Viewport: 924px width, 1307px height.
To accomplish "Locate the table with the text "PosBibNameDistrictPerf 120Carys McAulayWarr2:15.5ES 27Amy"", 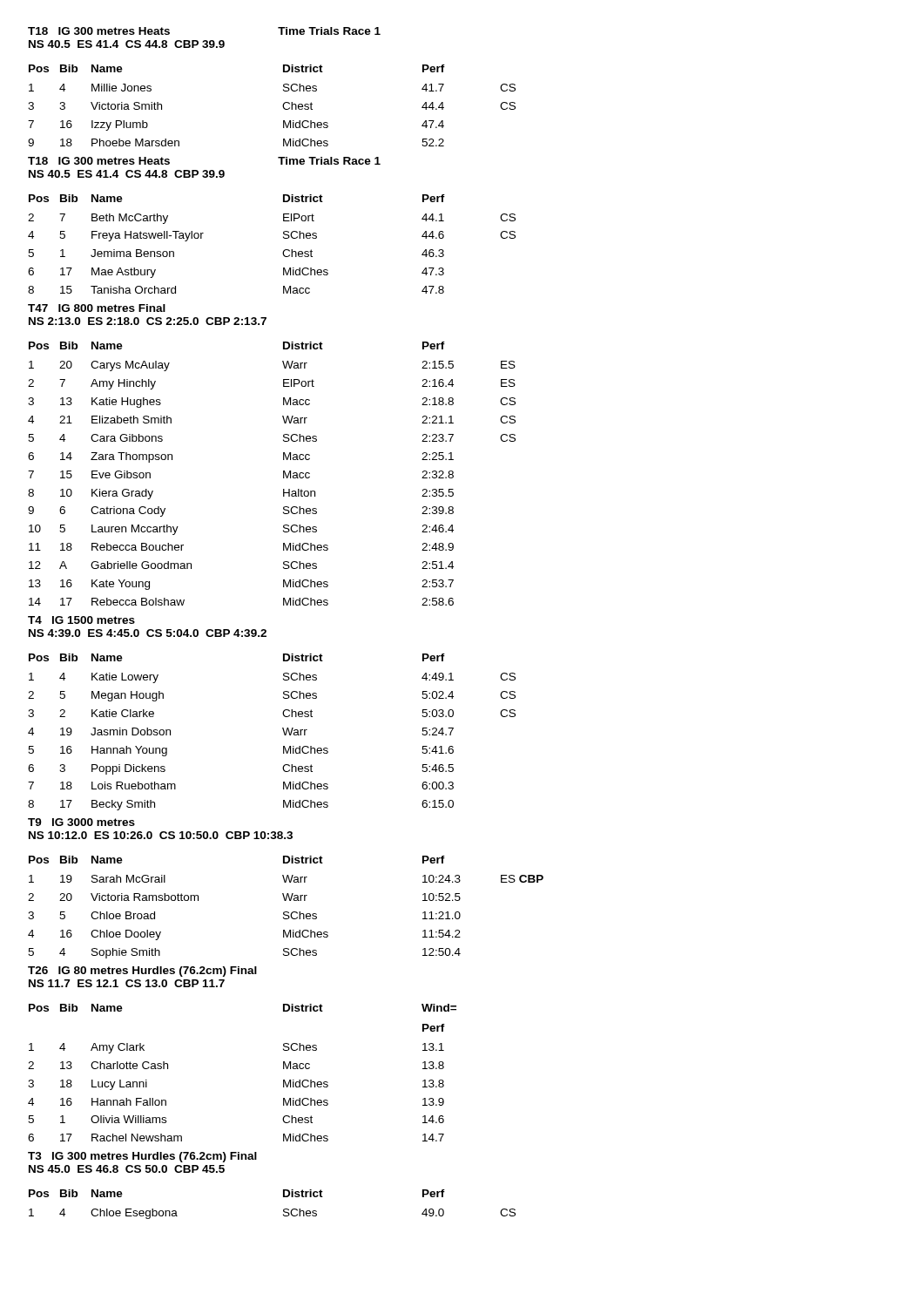I will [x=462, y=474].
